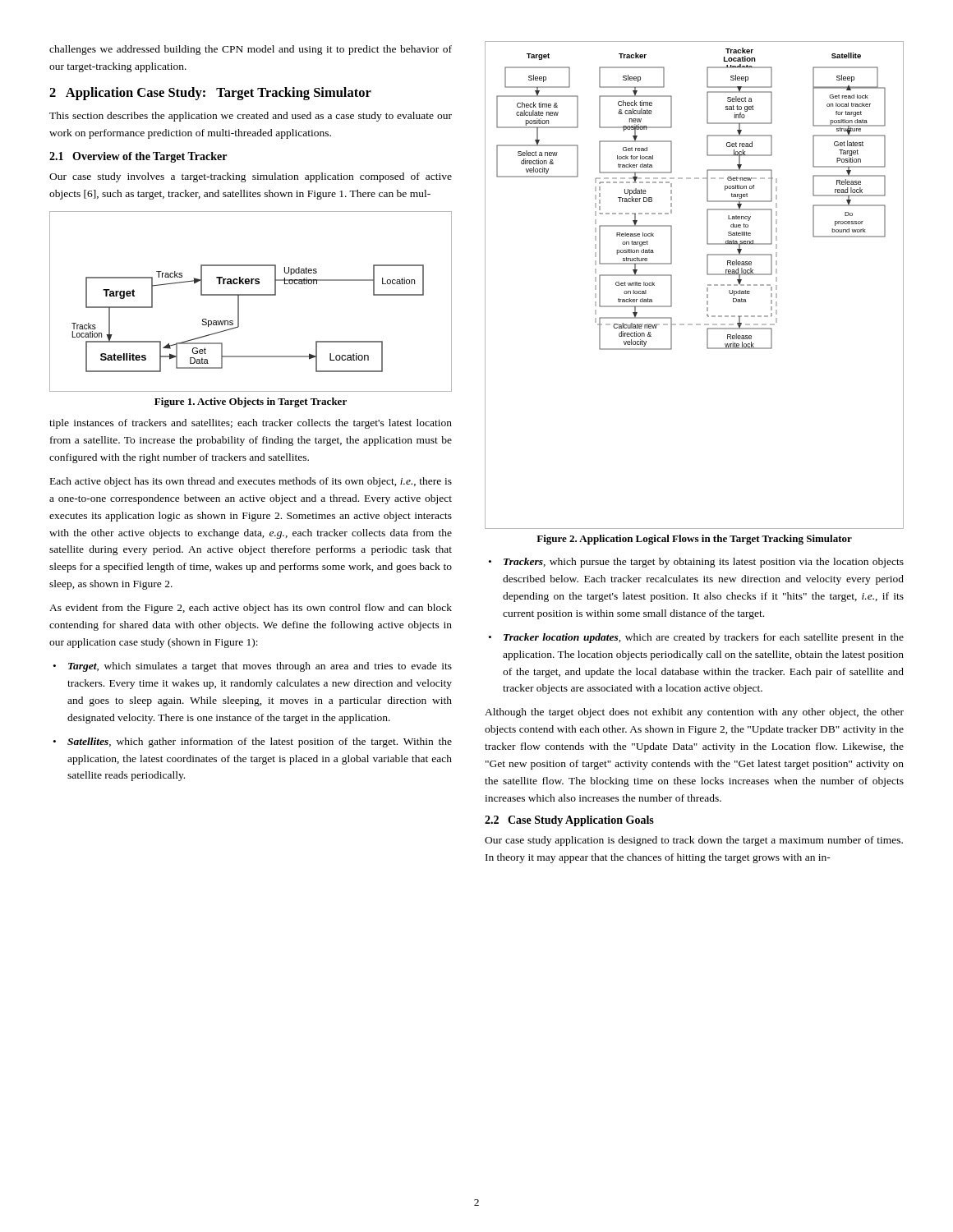The width and height of the screenshot is (953, 1232).
Task: Find the region starting "This section describes the application"
Action: [x=251, y=124]
